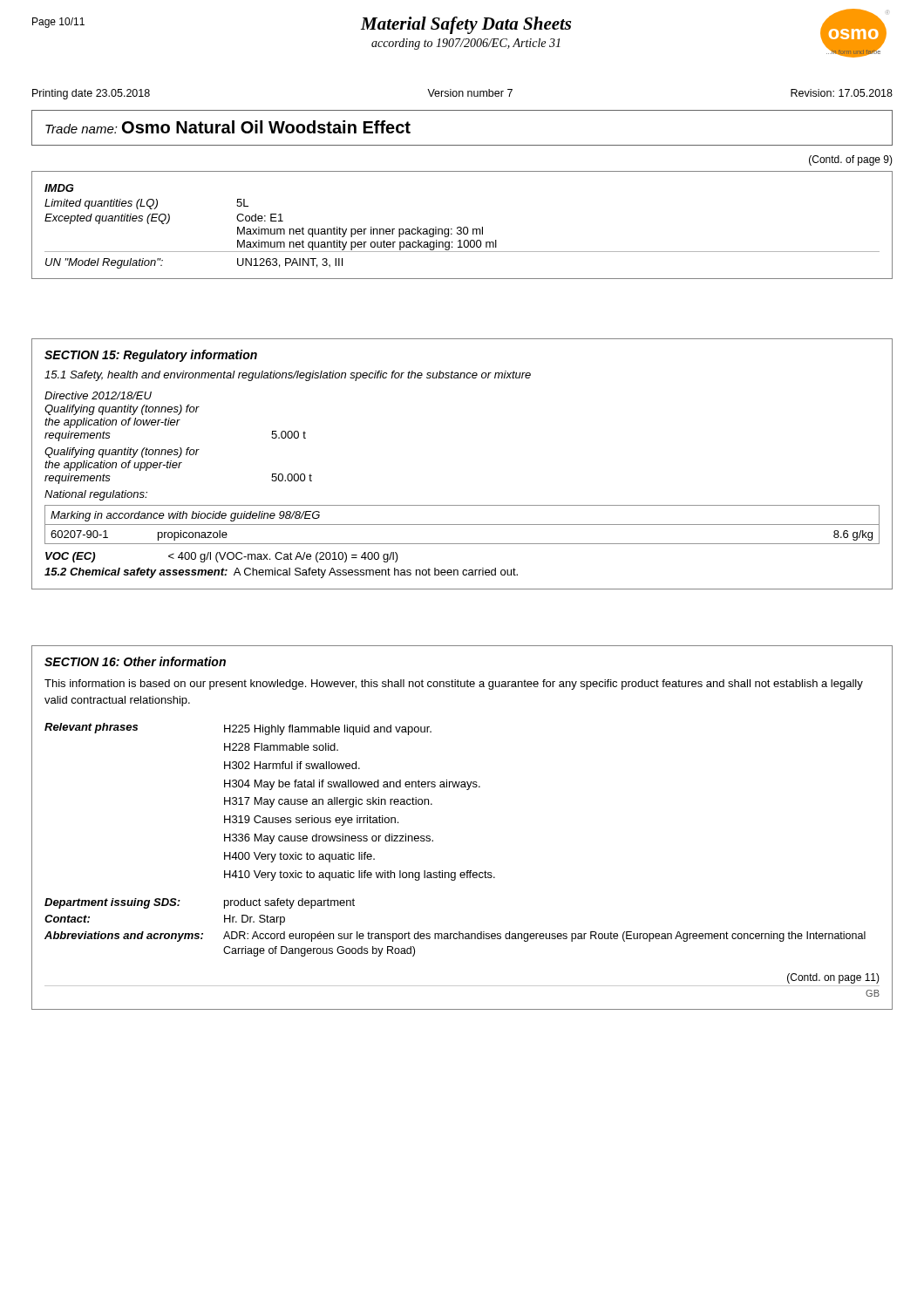Image resolution: width=924 pixels, height=1308 pixels.
Task: Click on the text with the text "(Contd. of page 9)"
Action: [x=850, y=160]
